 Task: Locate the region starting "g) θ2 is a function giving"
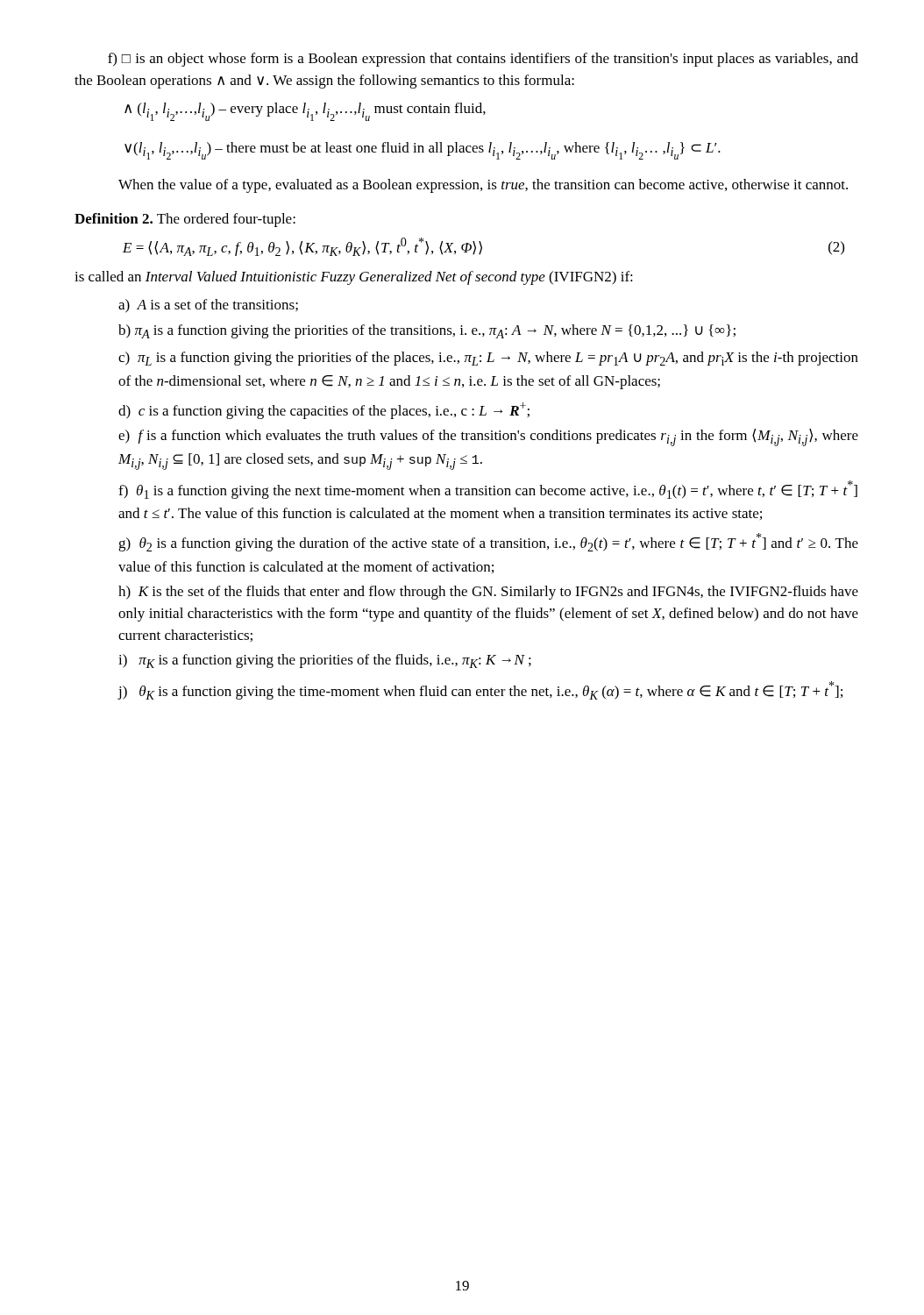[488, 553]
